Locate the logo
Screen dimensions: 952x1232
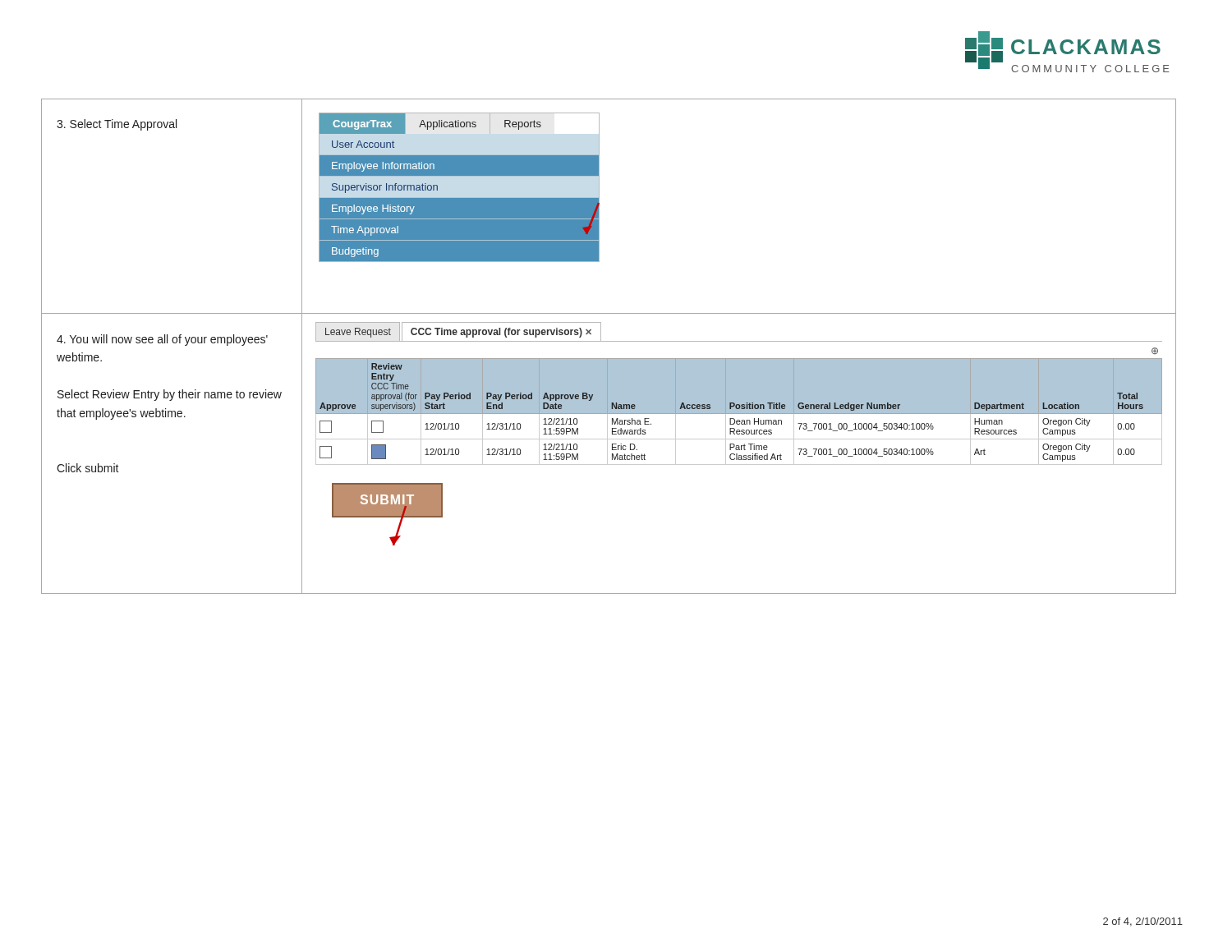1076,61
